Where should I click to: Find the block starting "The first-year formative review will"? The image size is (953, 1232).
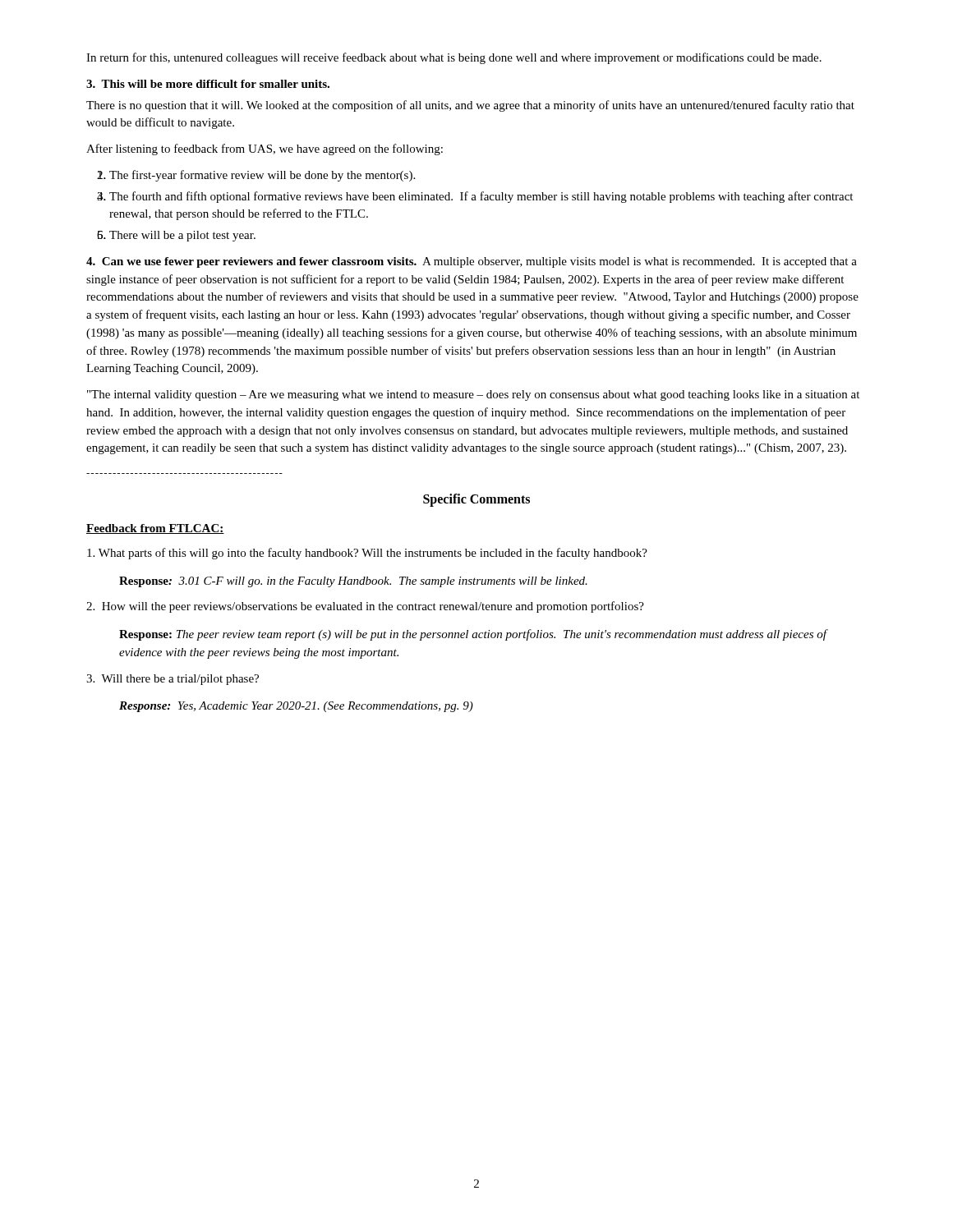[x=262, y=176]
